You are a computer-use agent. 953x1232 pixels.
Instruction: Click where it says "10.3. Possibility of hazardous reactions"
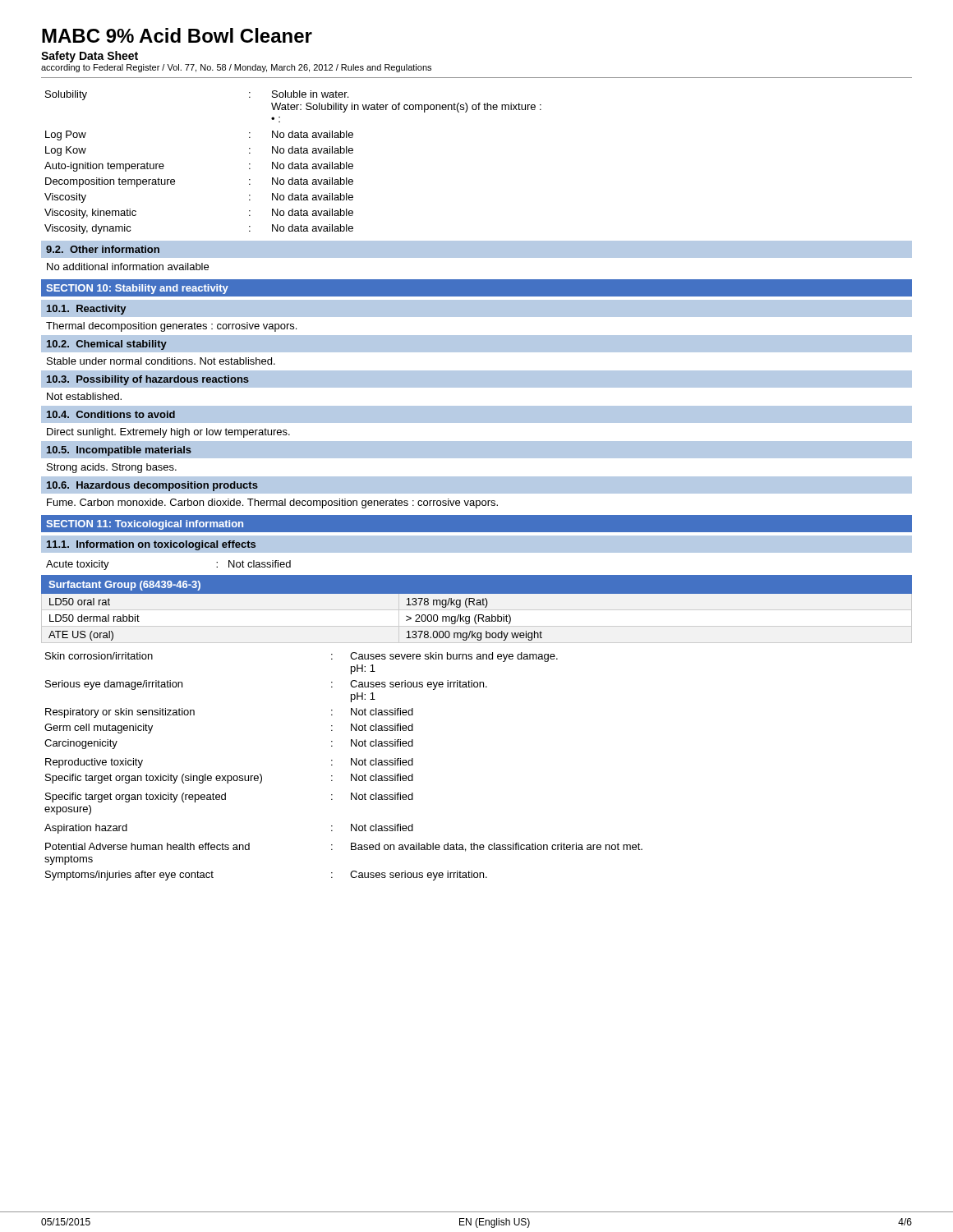click(148, 379)
